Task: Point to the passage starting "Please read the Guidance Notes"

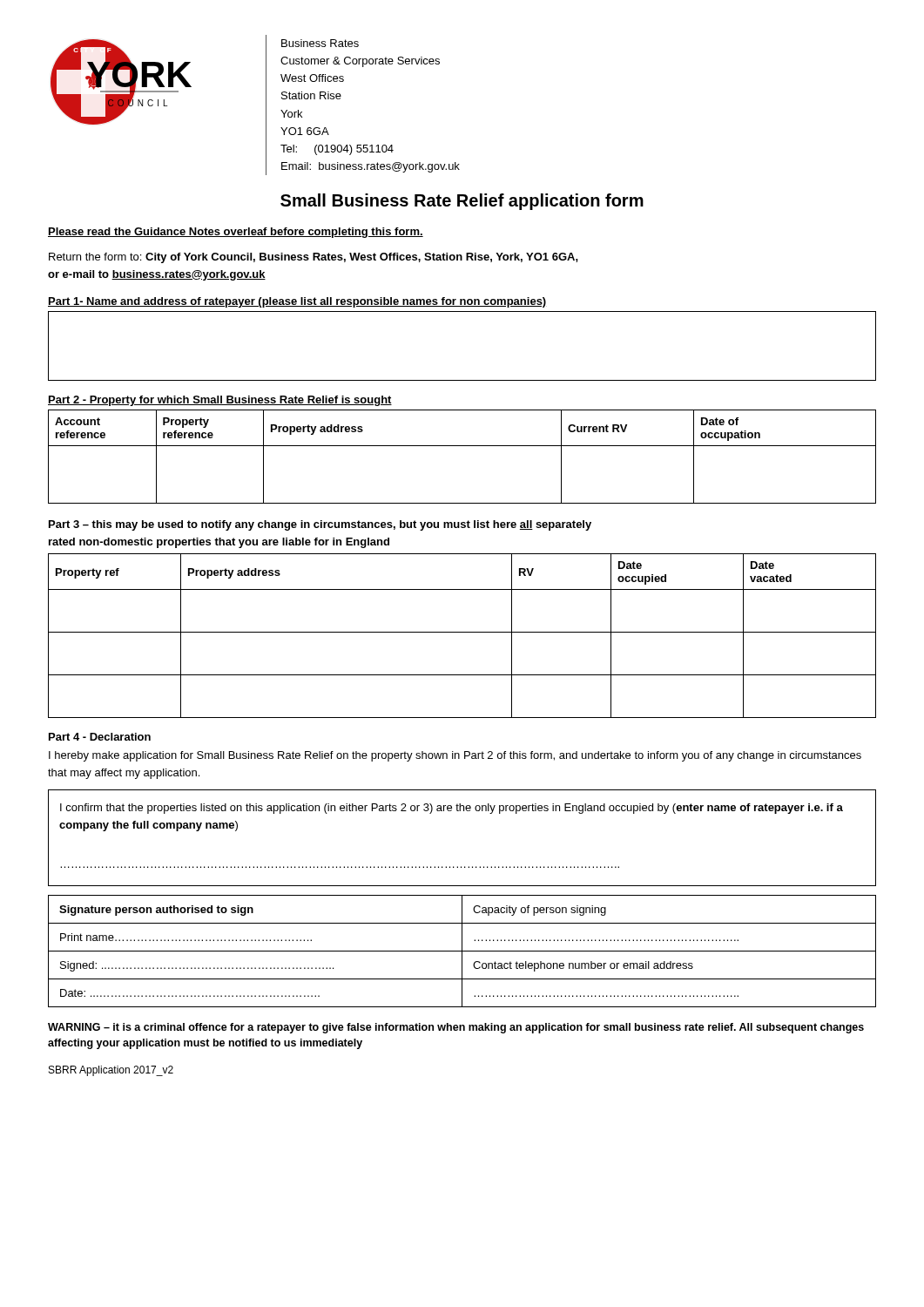Action: [235, 231]
